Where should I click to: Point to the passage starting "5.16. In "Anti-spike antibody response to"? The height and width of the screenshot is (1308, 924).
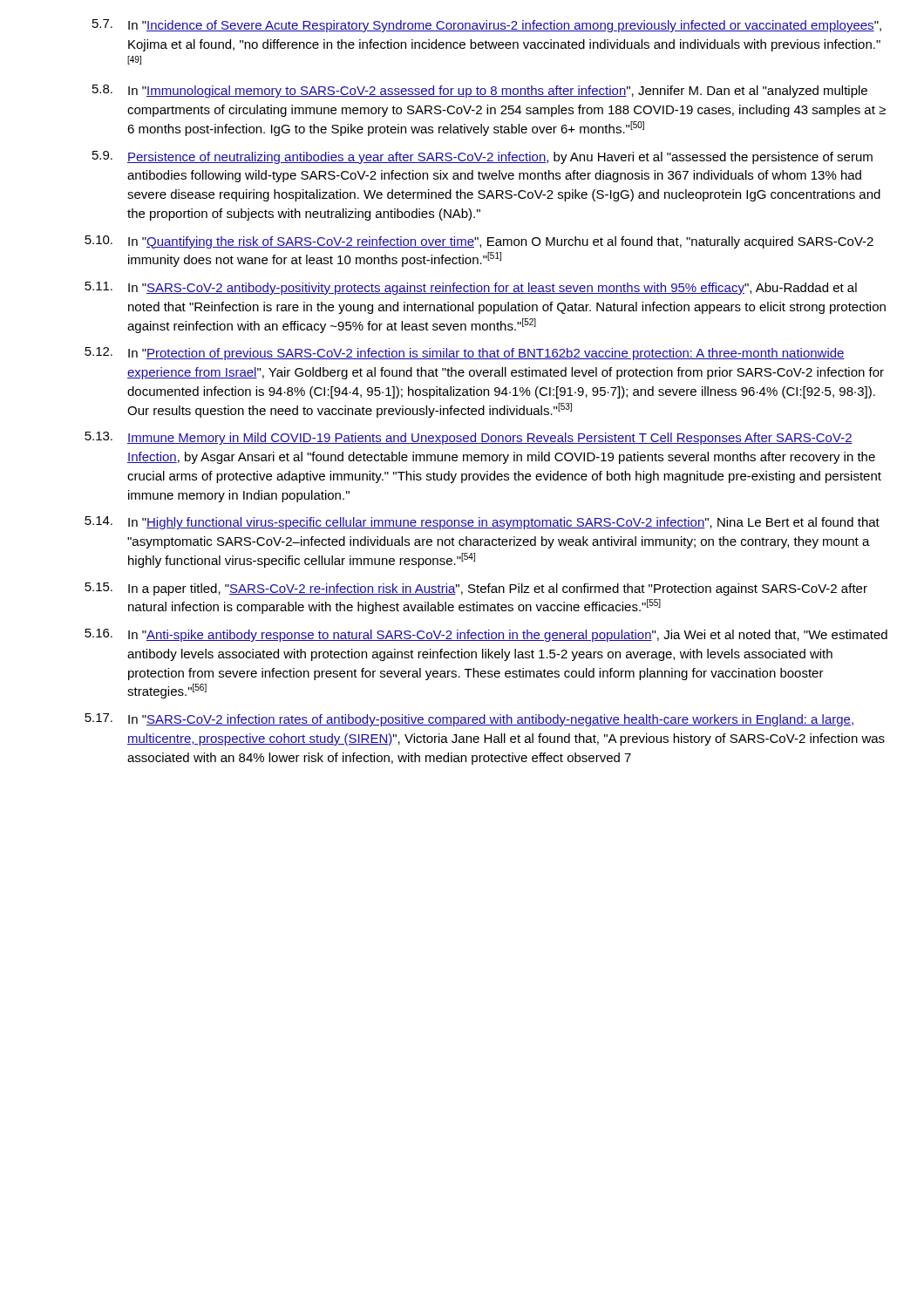[x=471, y=663]
